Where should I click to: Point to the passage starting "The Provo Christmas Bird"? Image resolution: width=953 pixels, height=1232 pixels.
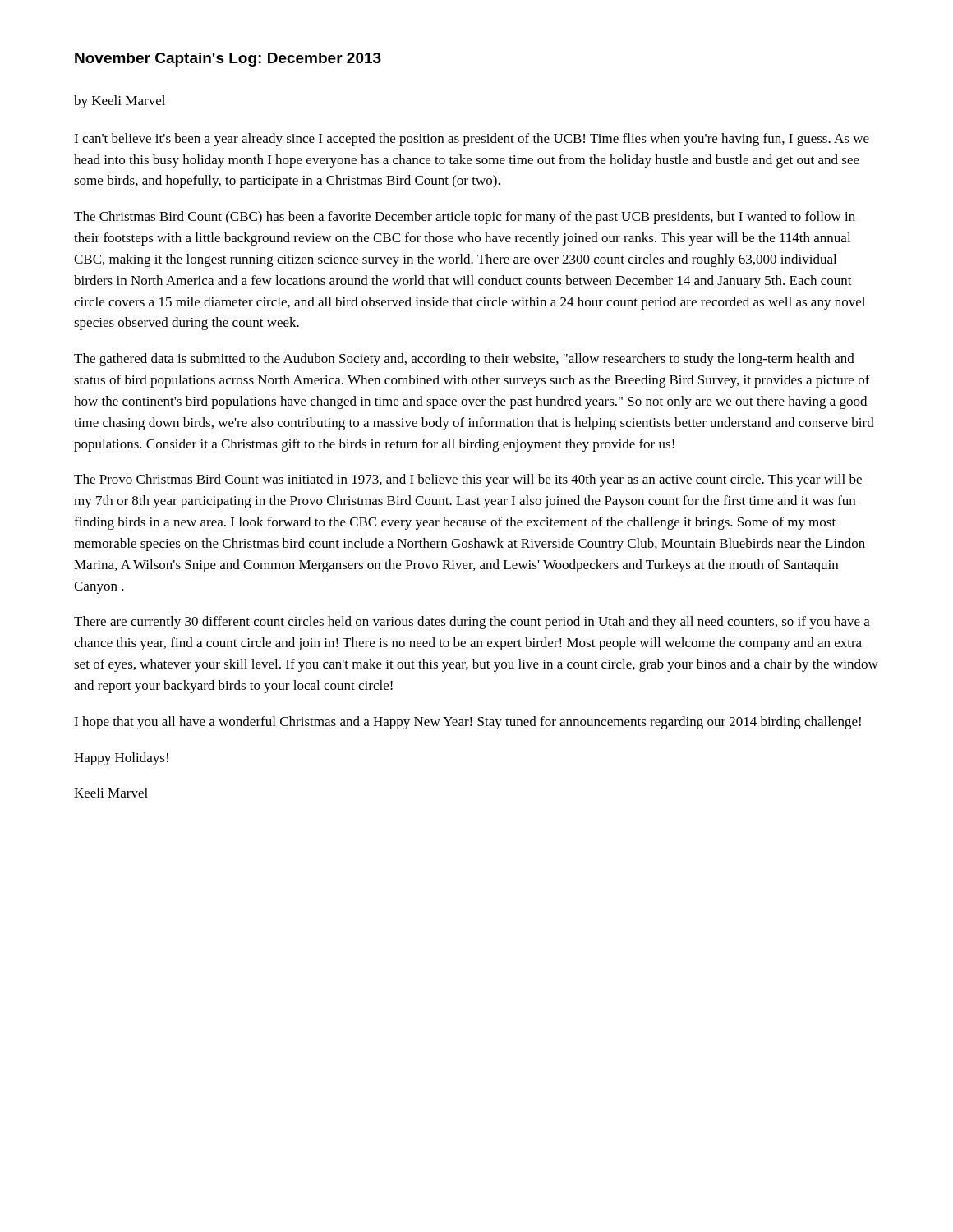click(470, 533)
